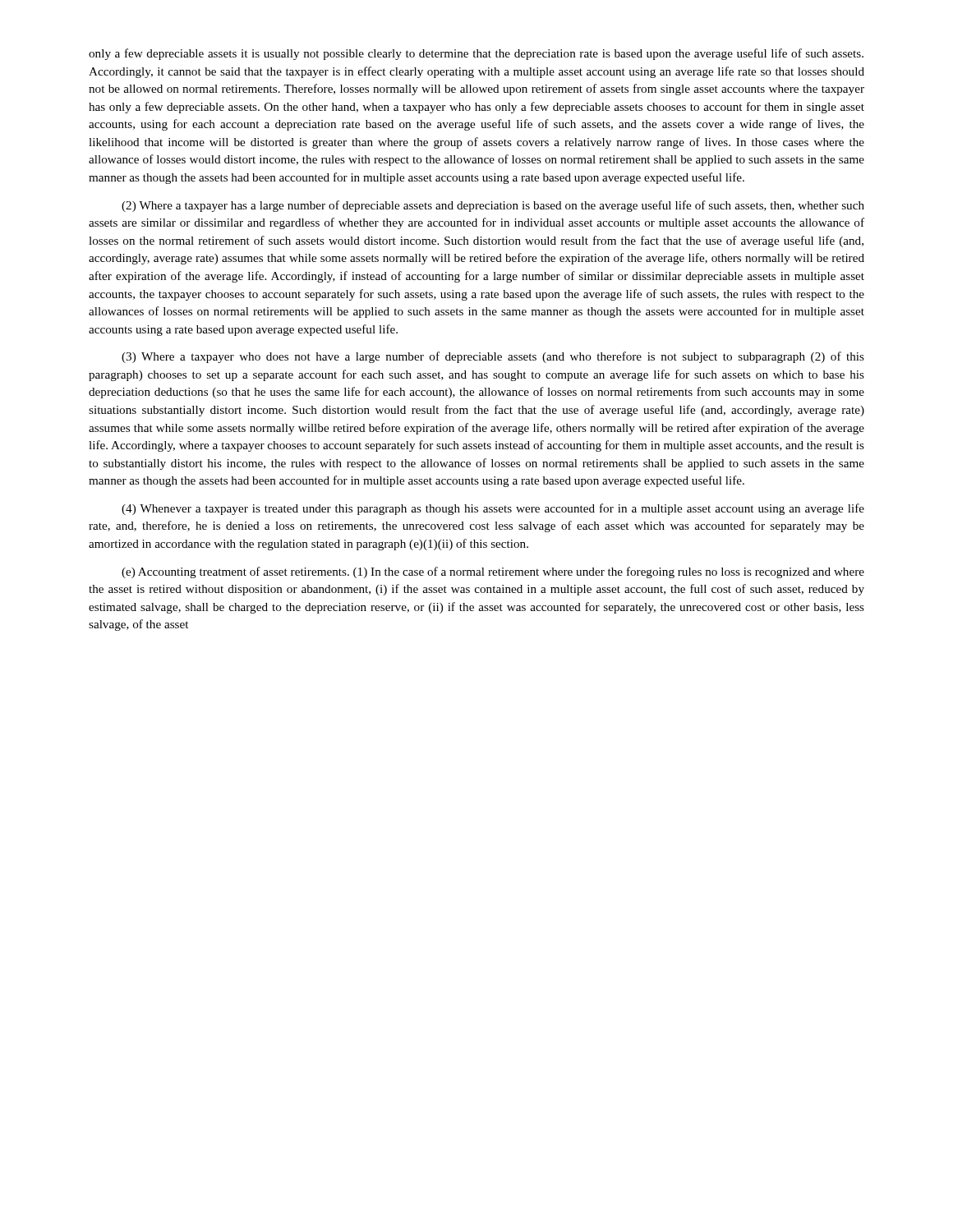Locate the text block containing "(3) Where a"

pos(476,419)
